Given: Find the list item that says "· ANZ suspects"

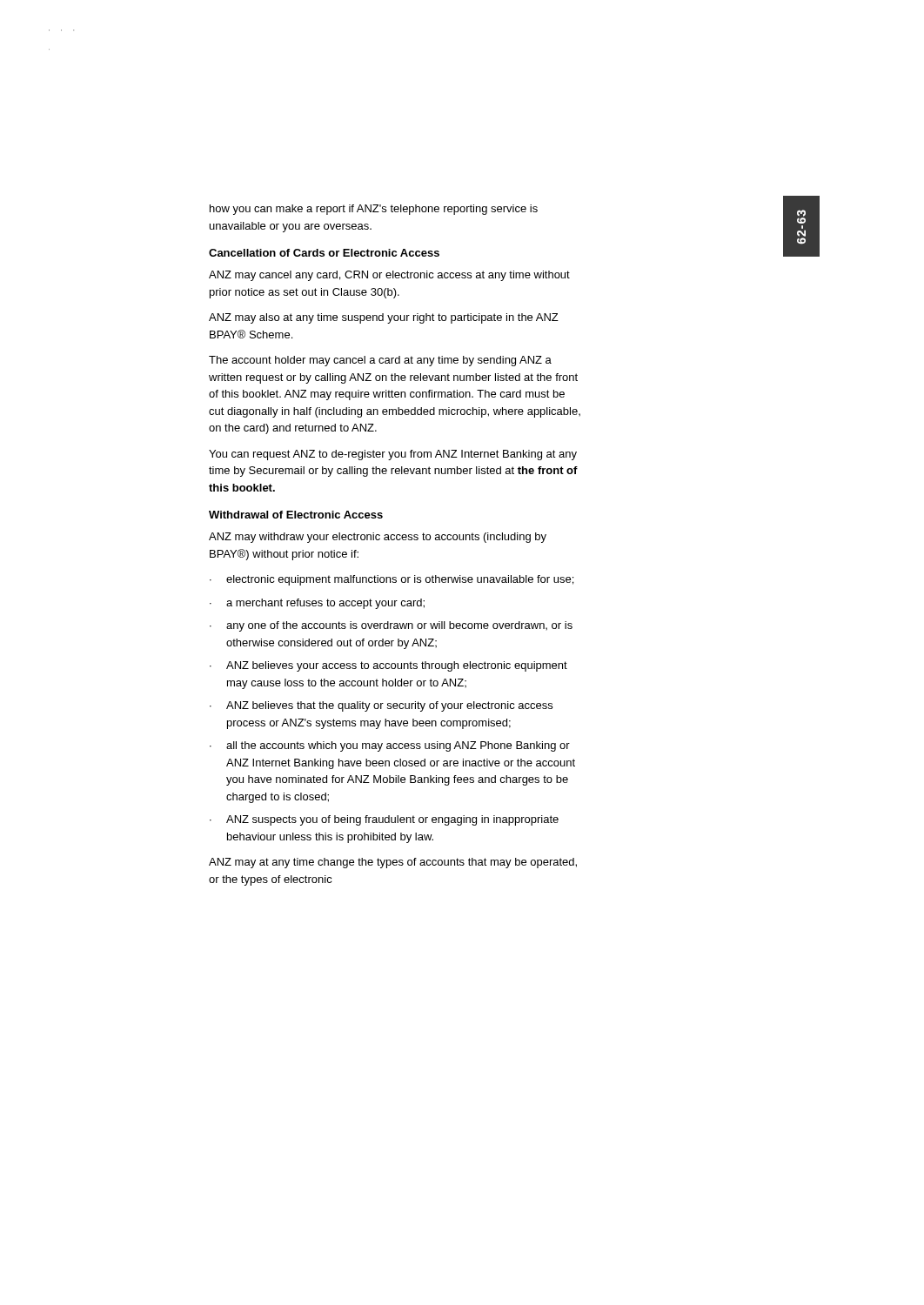Looking at the screenshot, I should pyautogui.click(x=384, y=827).
